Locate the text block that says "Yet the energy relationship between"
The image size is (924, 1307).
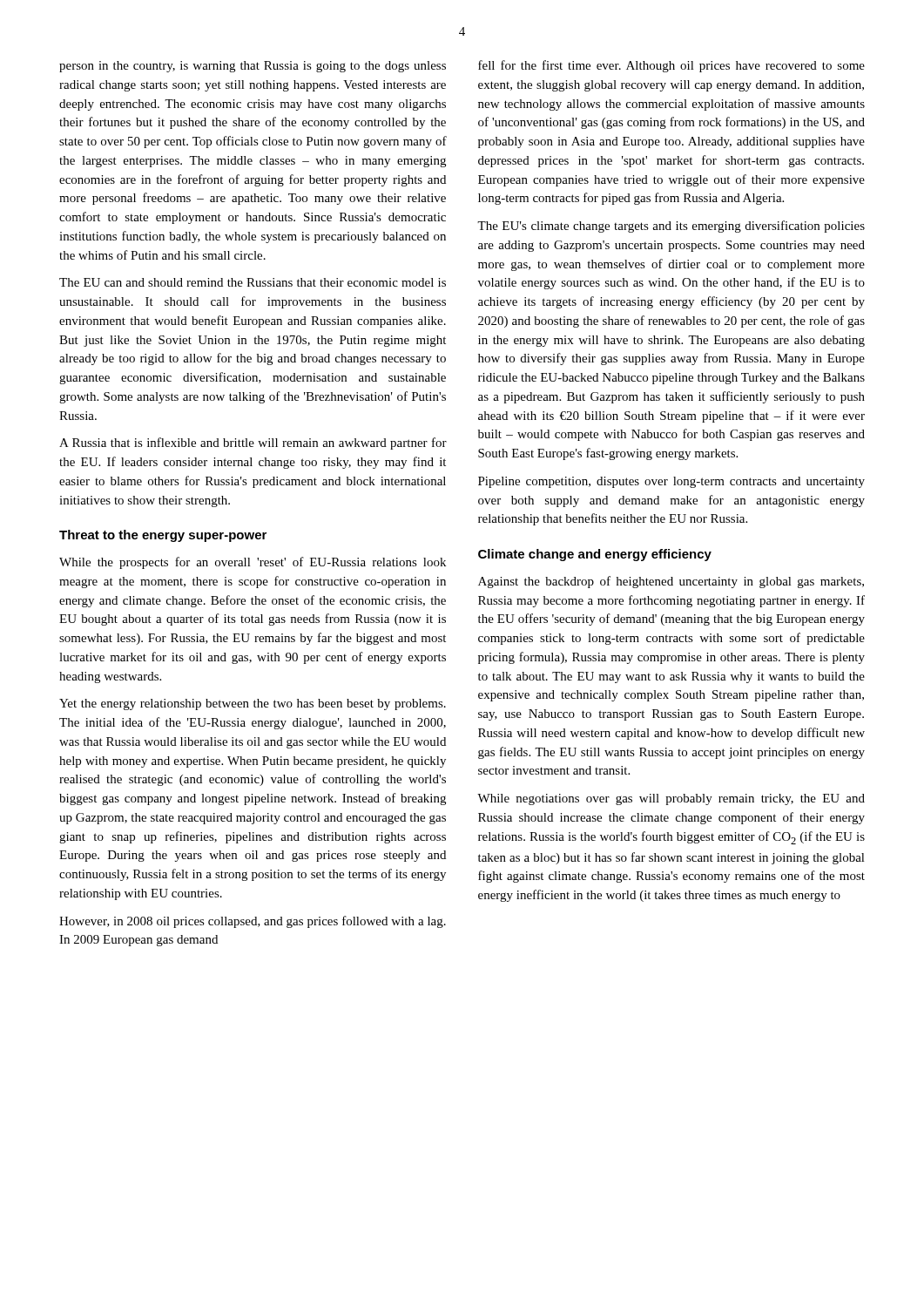tap(253, 799)
